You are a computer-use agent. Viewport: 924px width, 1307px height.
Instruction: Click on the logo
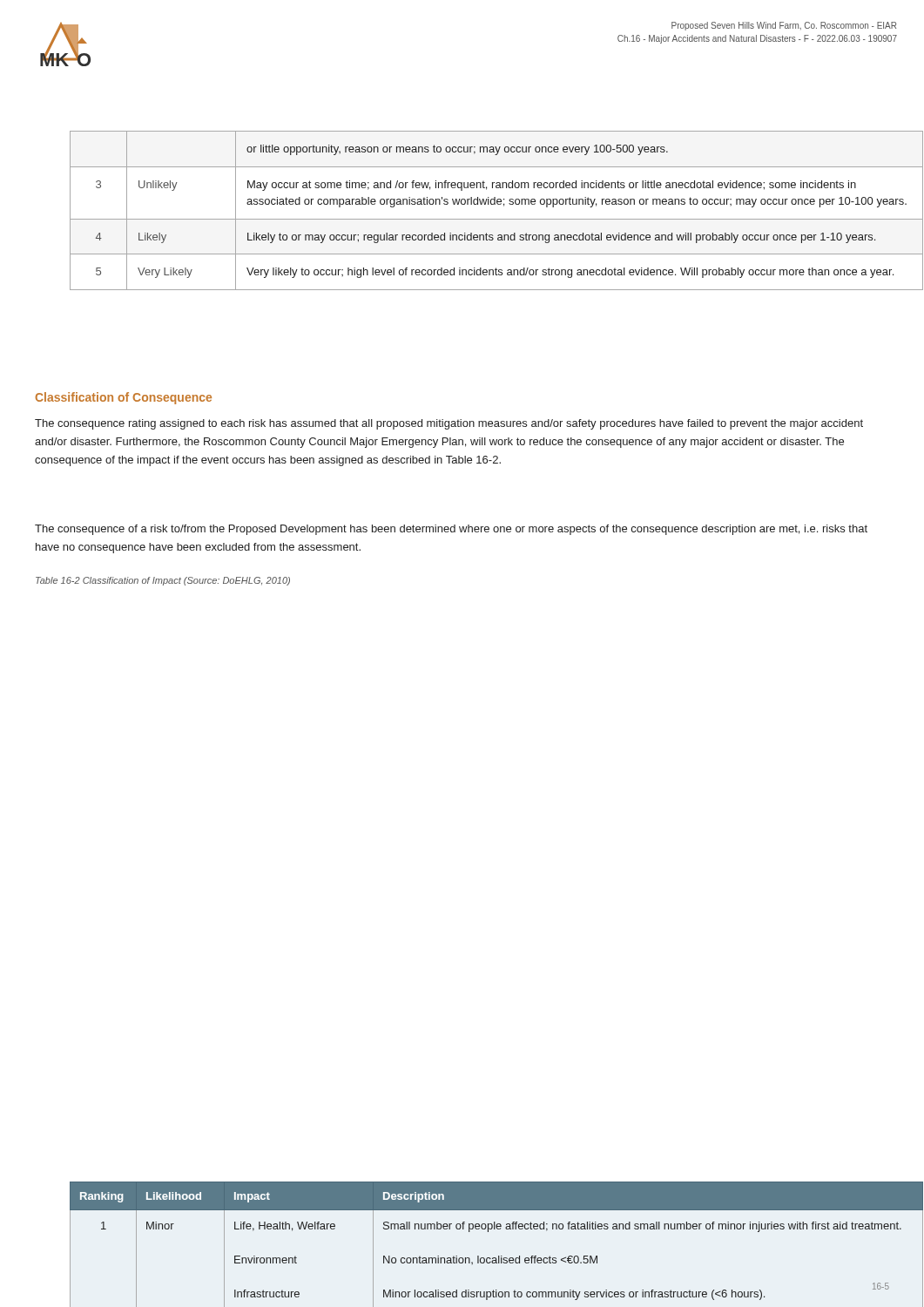70,42
